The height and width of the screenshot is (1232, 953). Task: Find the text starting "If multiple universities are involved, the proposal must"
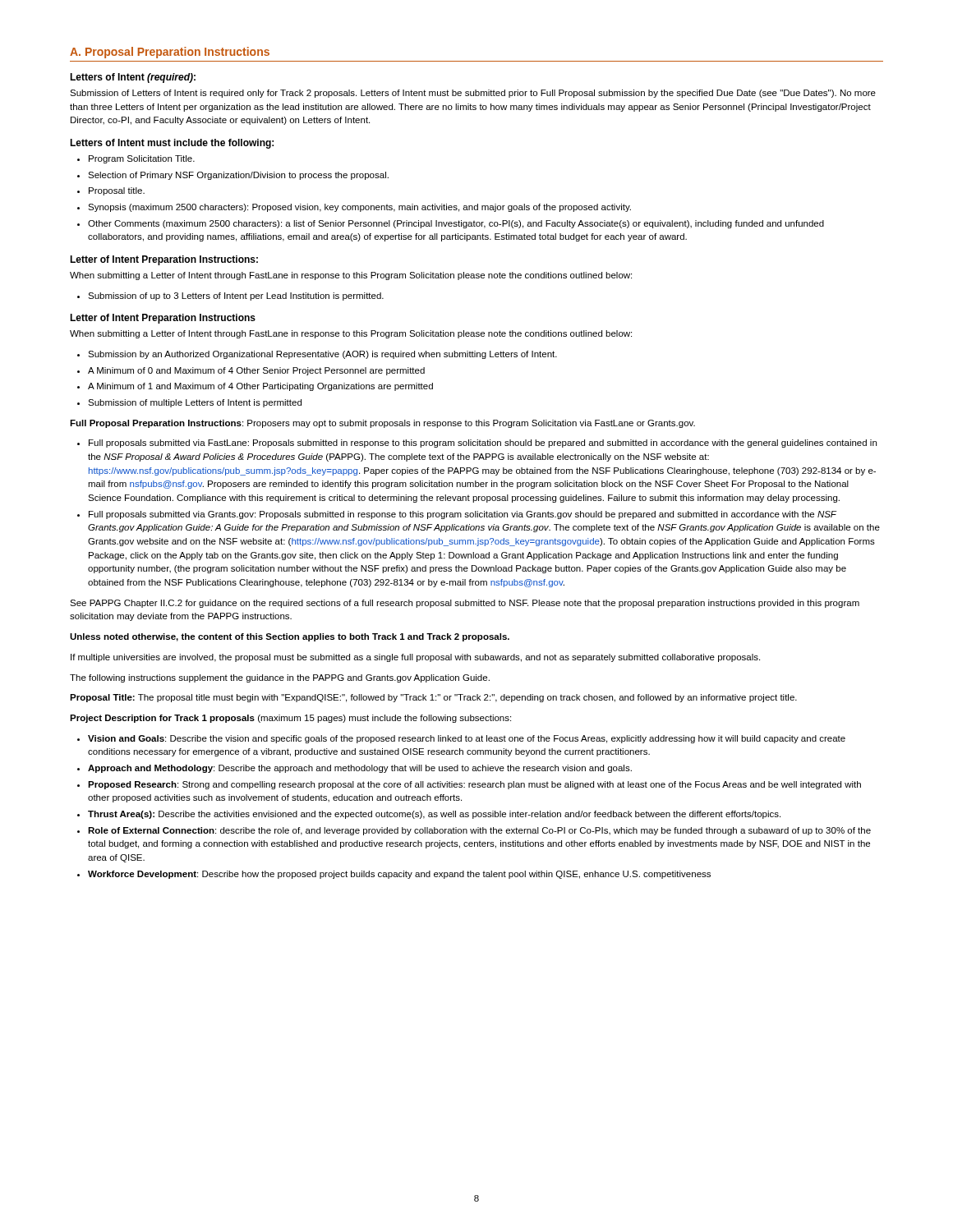click(476, 657)
